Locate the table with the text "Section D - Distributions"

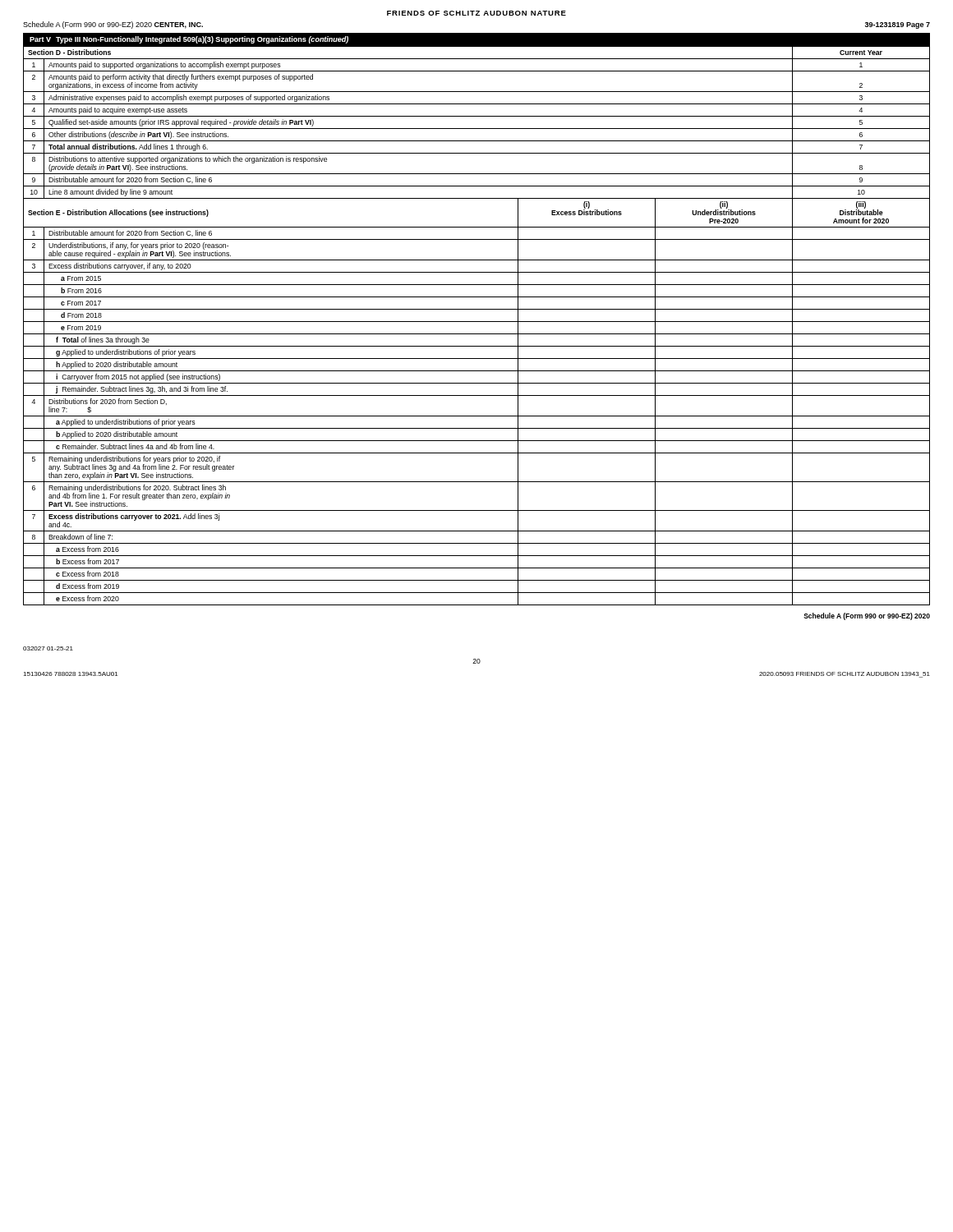[x=476, y=326]
